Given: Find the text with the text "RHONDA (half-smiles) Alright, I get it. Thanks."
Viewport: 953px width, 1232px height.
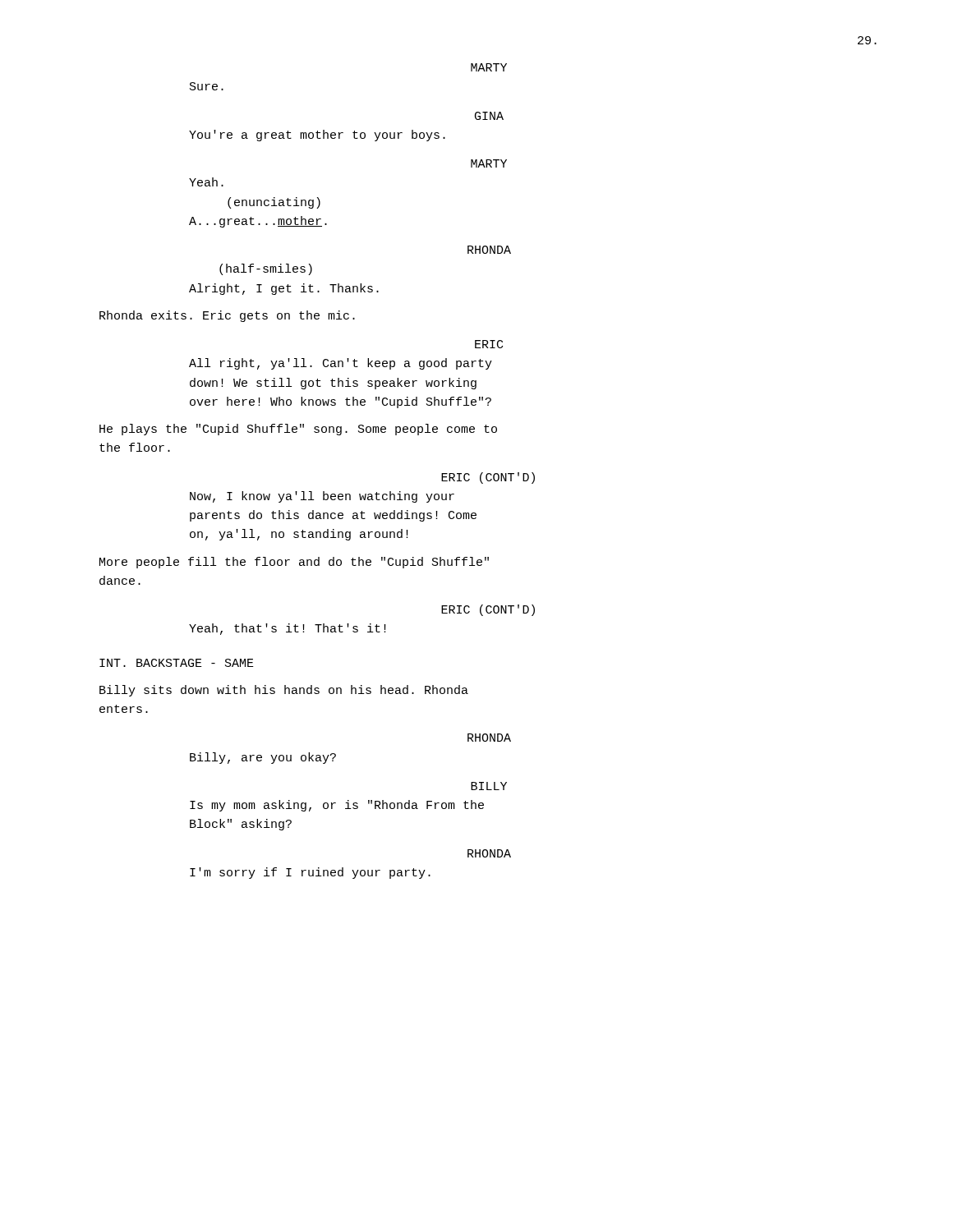Looking at the screenshot, I should coord(489,250).
